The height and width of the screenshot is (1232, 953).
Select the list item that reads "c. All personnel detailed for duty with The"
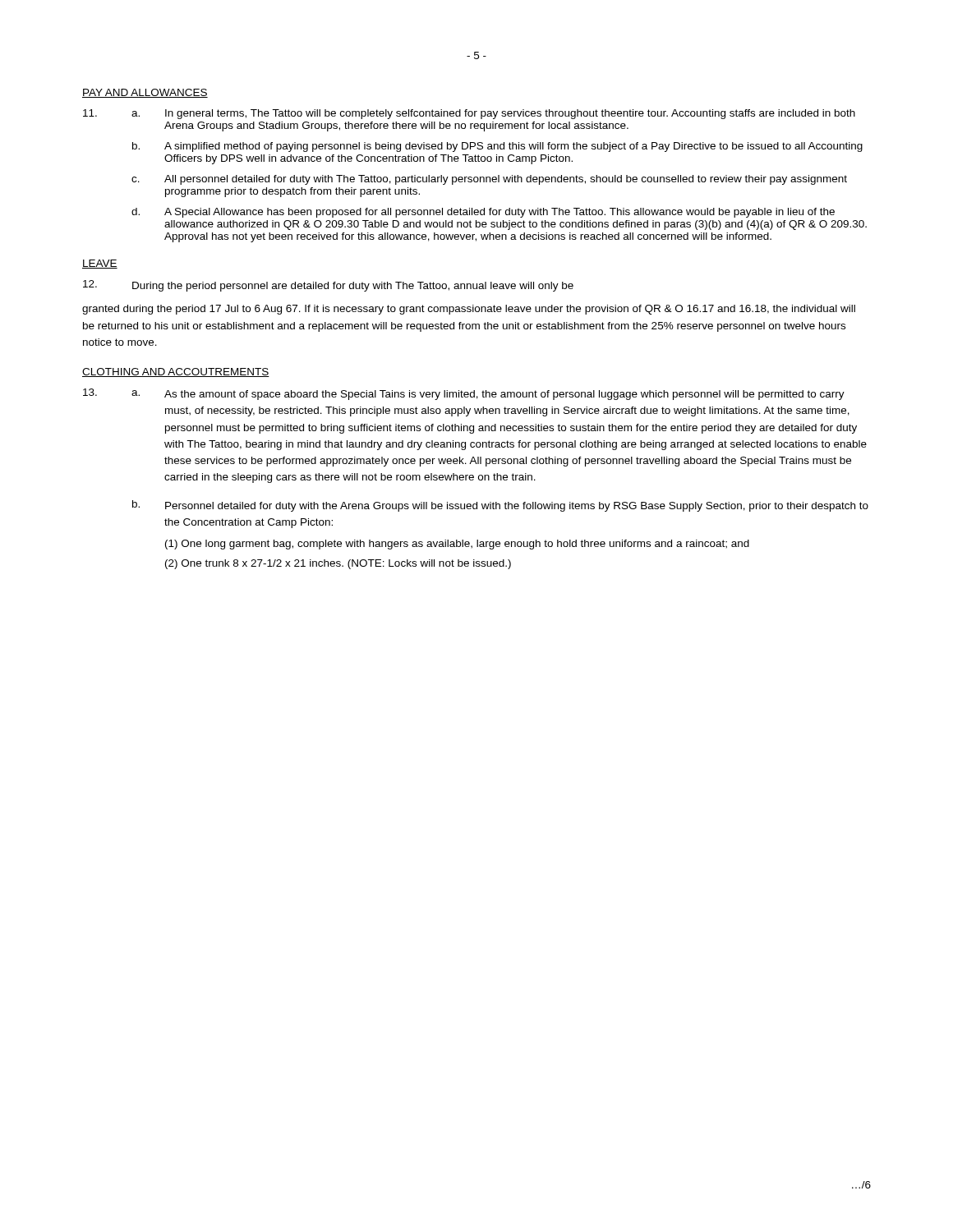click(476, 185)
